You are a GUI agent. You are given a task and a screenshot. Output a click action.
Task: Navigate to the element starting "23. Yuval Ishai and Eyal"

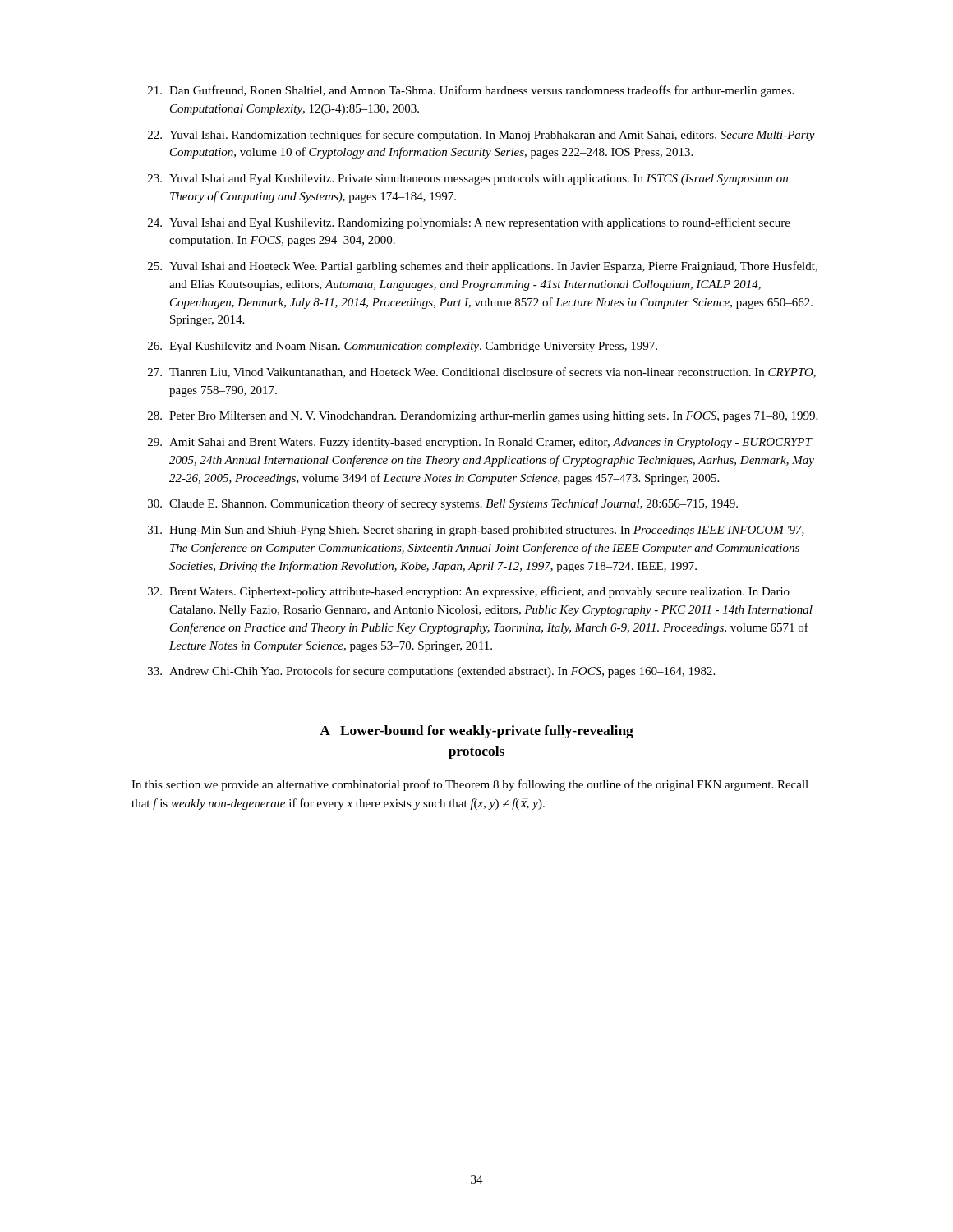476,188
